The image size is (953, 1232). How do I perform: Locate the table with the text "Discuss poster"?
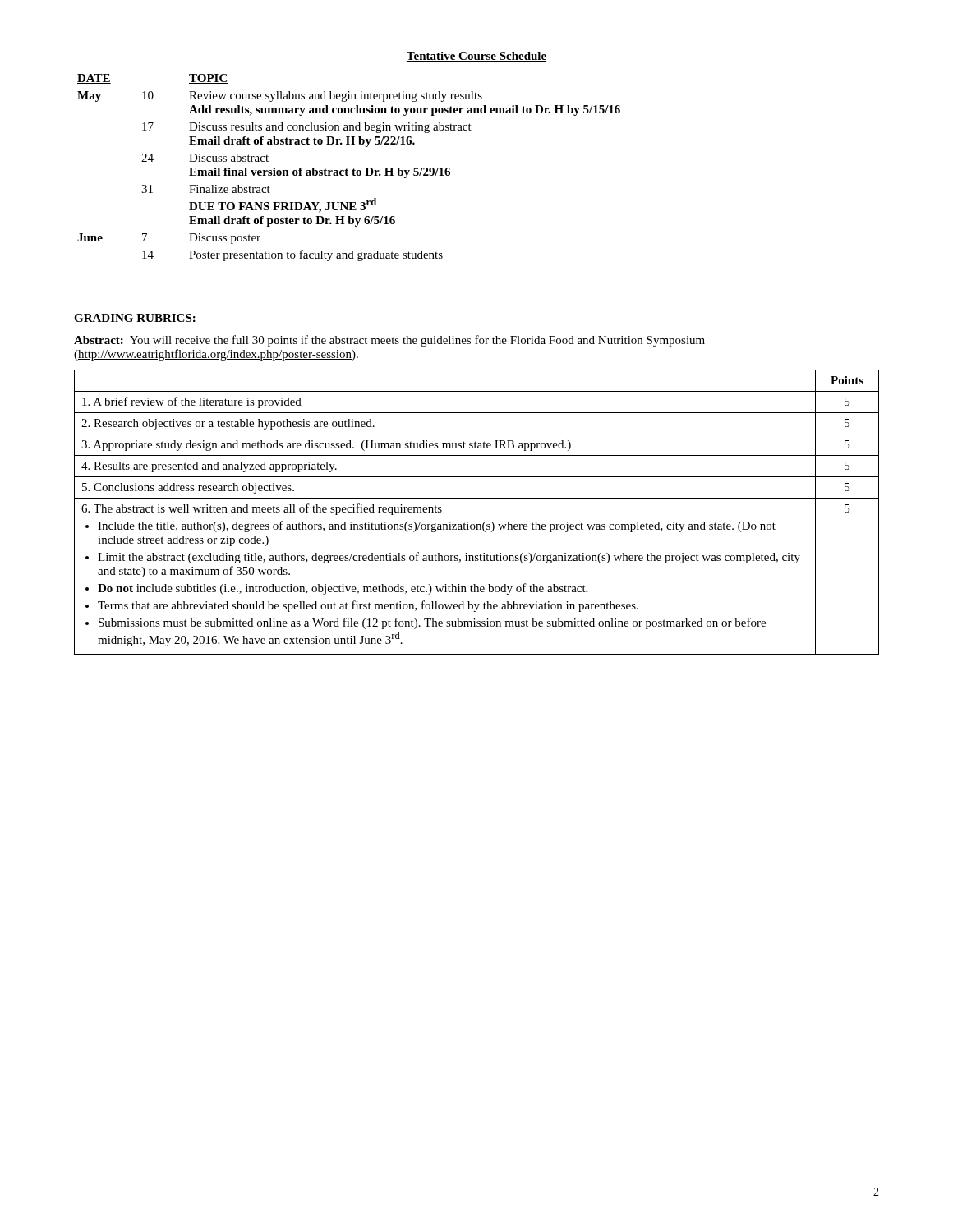(476, 167)
